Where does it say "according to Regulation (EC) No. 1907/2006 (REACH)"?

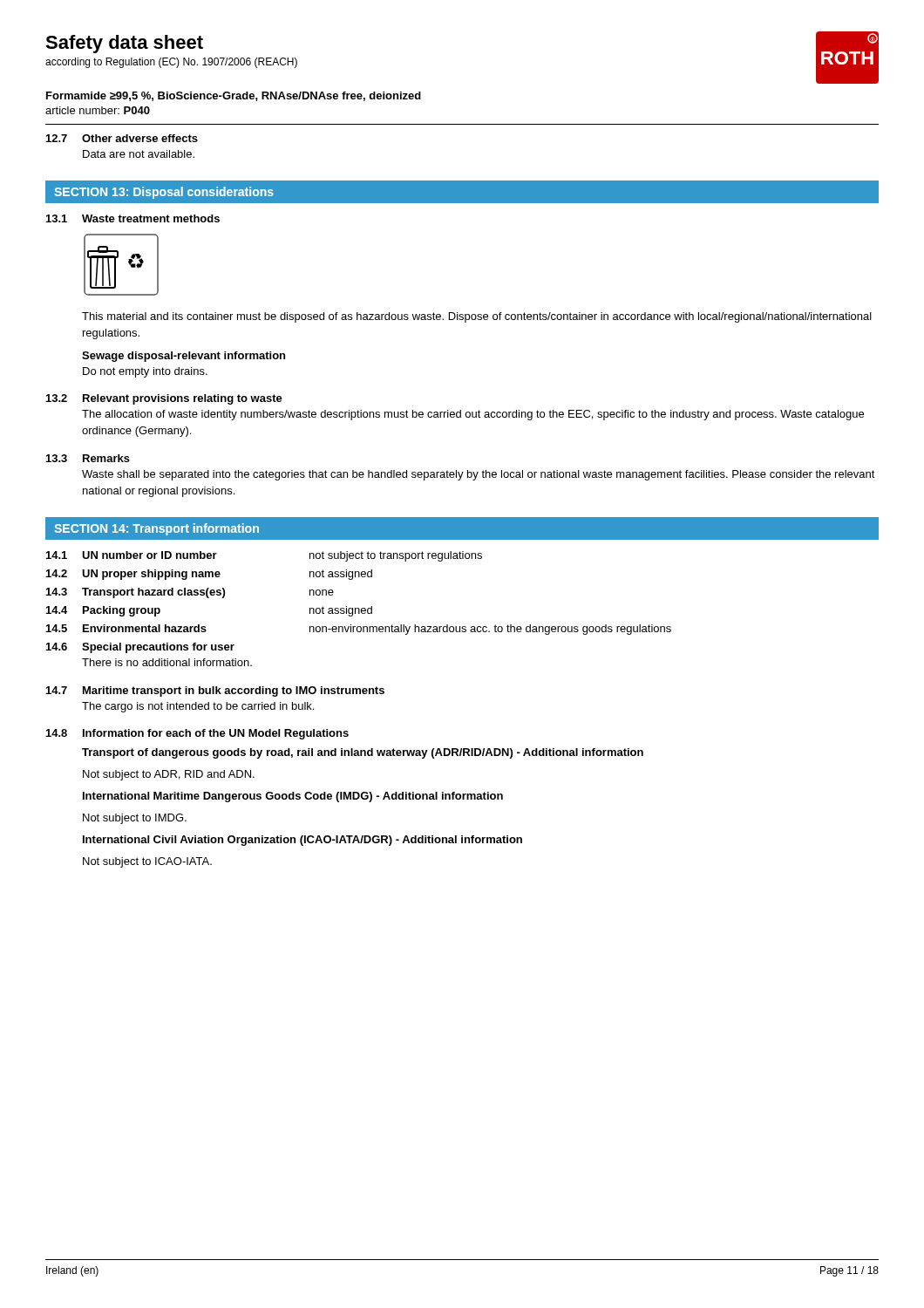(172, 62)
